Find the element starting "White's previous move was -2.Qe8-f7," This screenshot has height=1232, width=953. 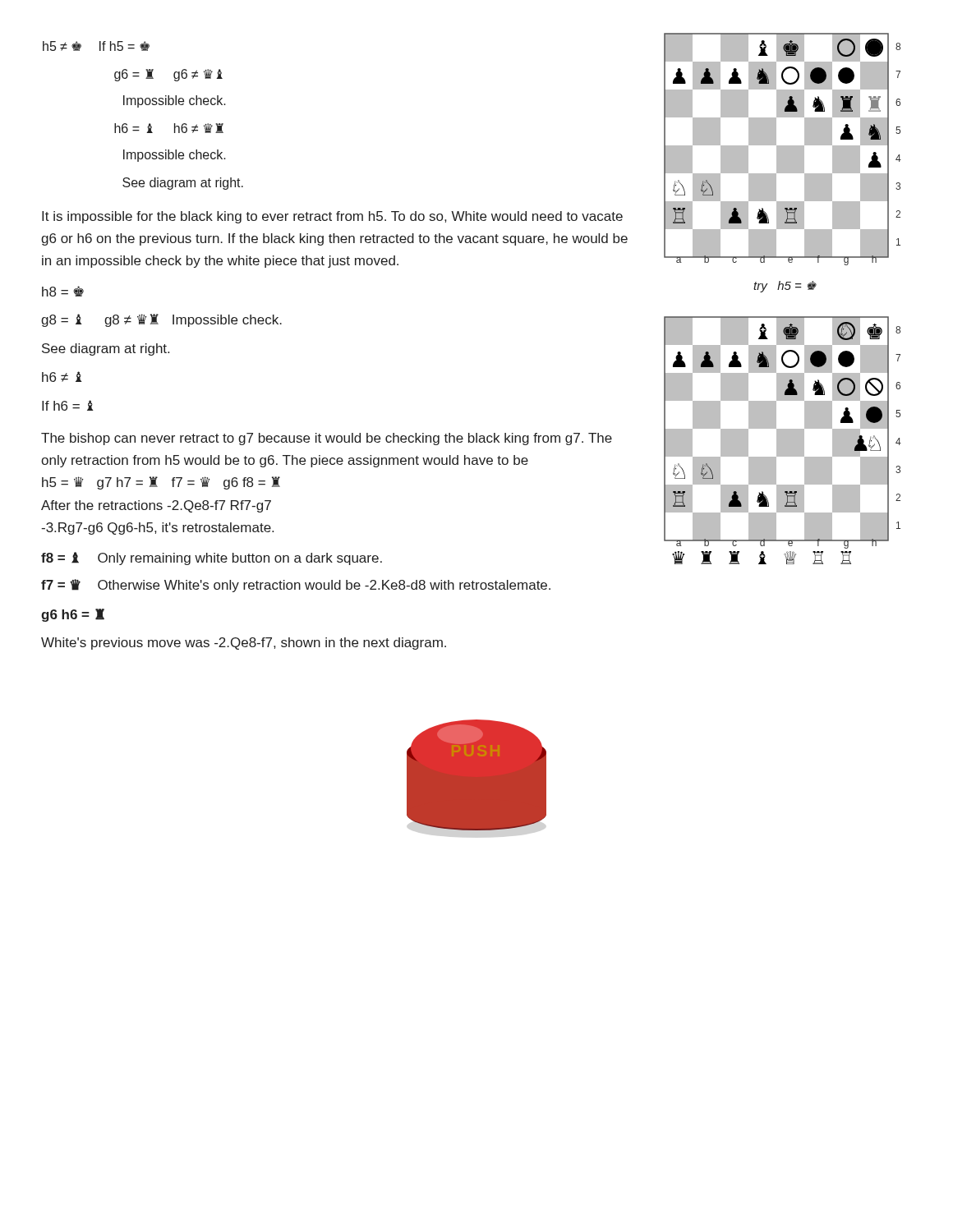pyautogui.click(x=244, y=642)
